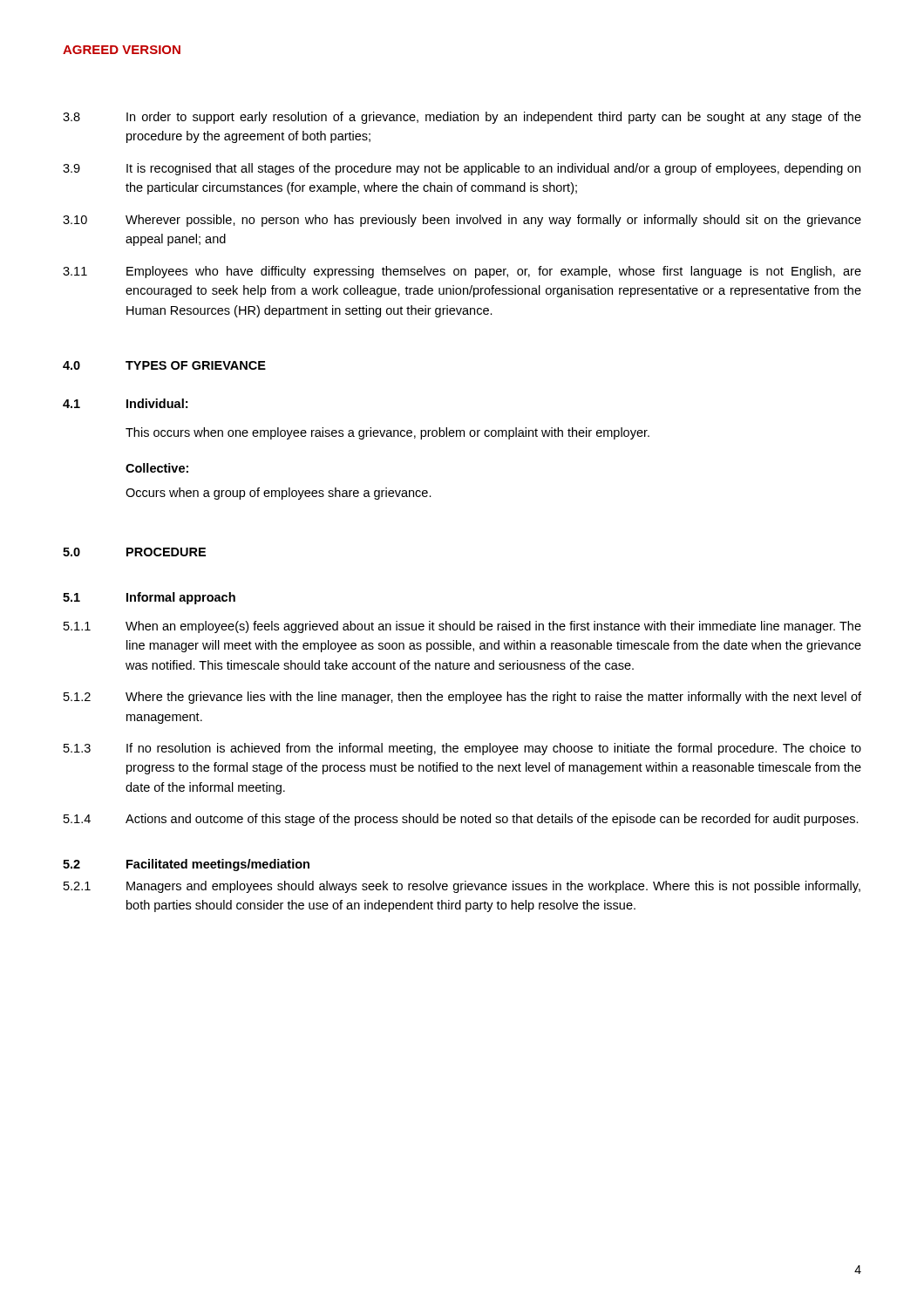Find the text block starting "4.0 TYPES OF GRIEVANCE"

click(x=164, y=366)
